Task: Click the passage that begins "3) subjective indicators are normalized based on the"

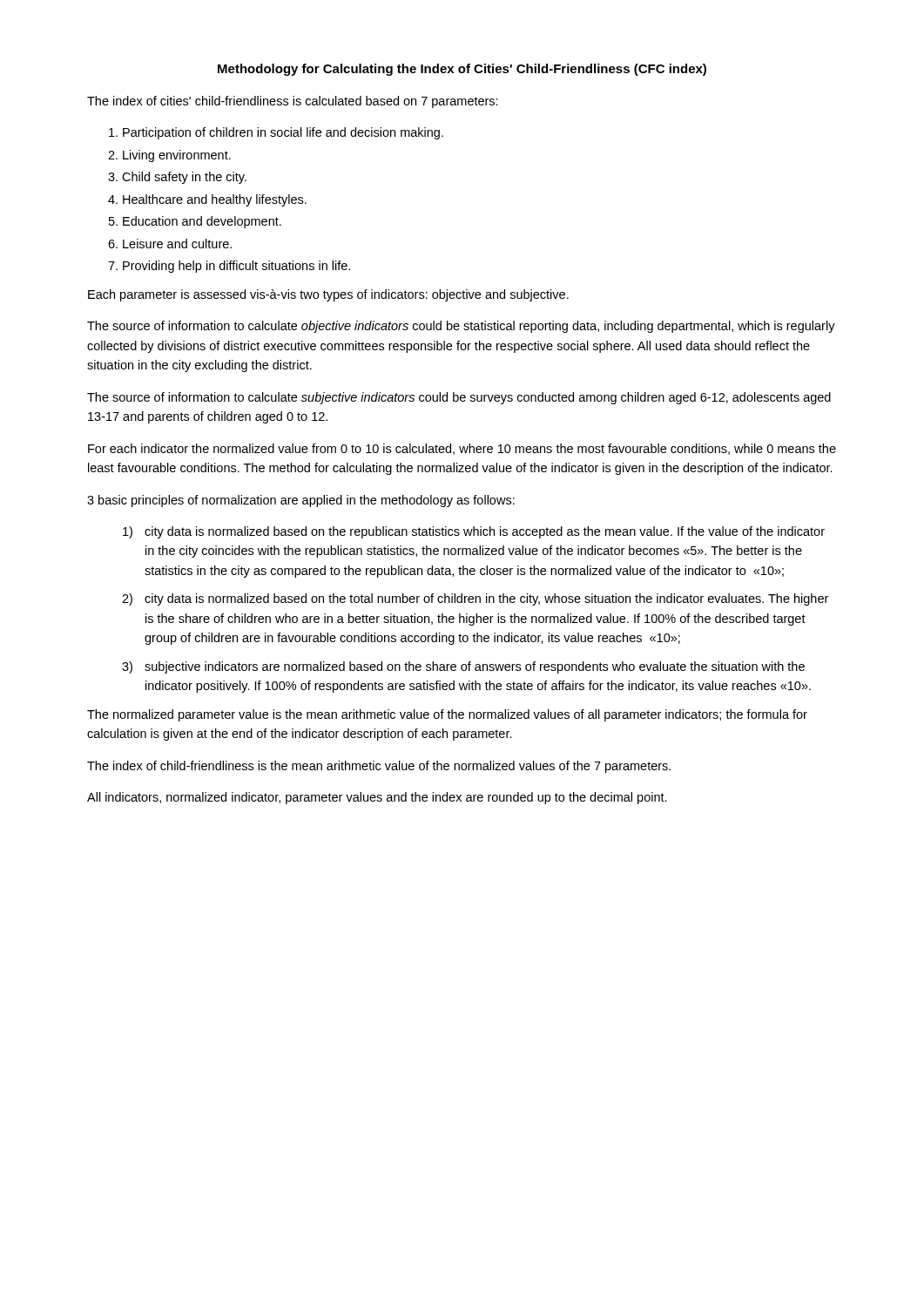Action: pyautogui.click(x=479, y=676)
